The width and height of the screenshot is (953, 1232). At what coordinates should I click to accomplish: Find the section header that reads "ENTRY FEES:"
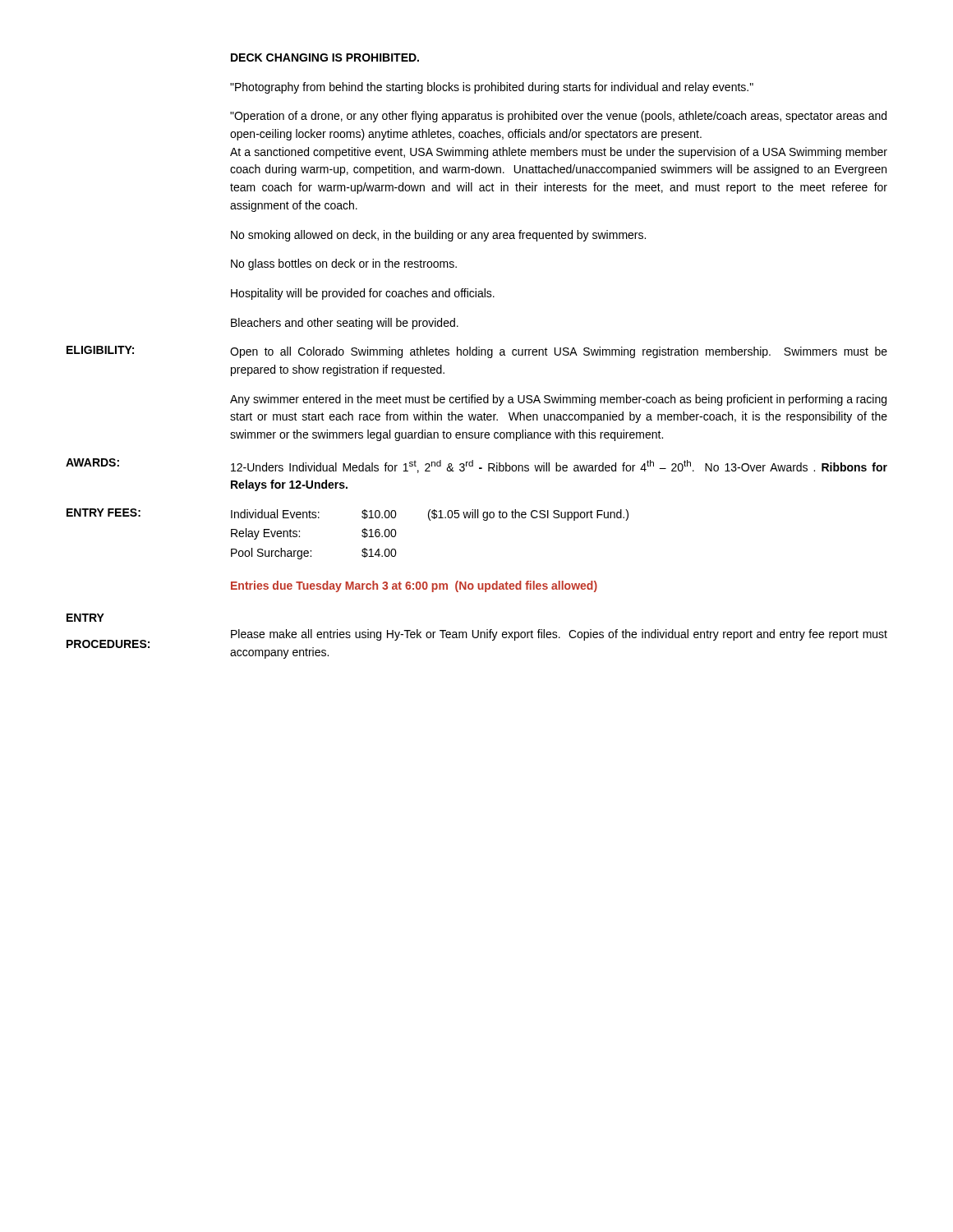tap(103, 512)
